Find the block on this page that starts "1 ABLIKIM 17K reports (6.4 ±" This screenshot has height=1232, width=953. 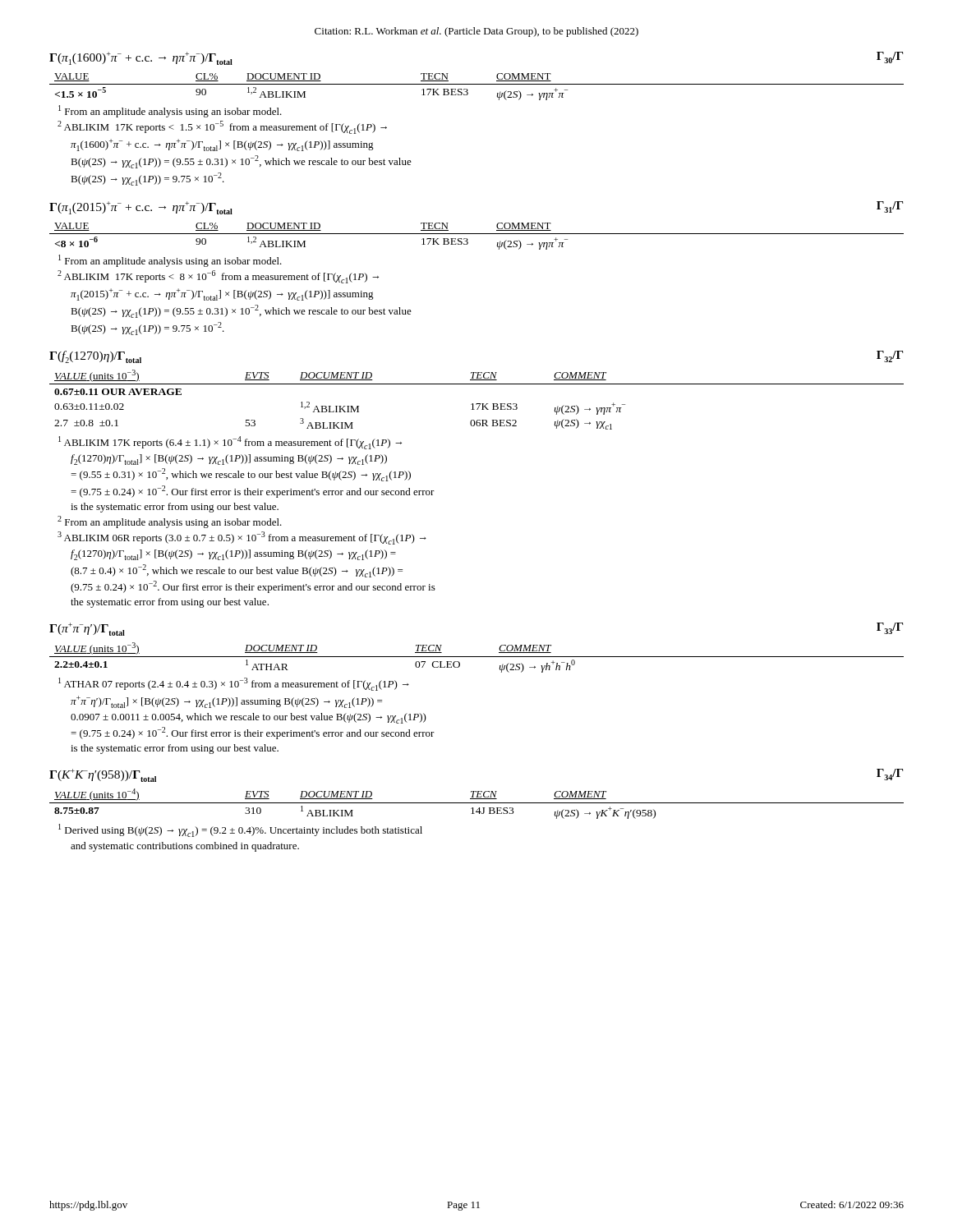pyautogui.click(x=230, y=443)
